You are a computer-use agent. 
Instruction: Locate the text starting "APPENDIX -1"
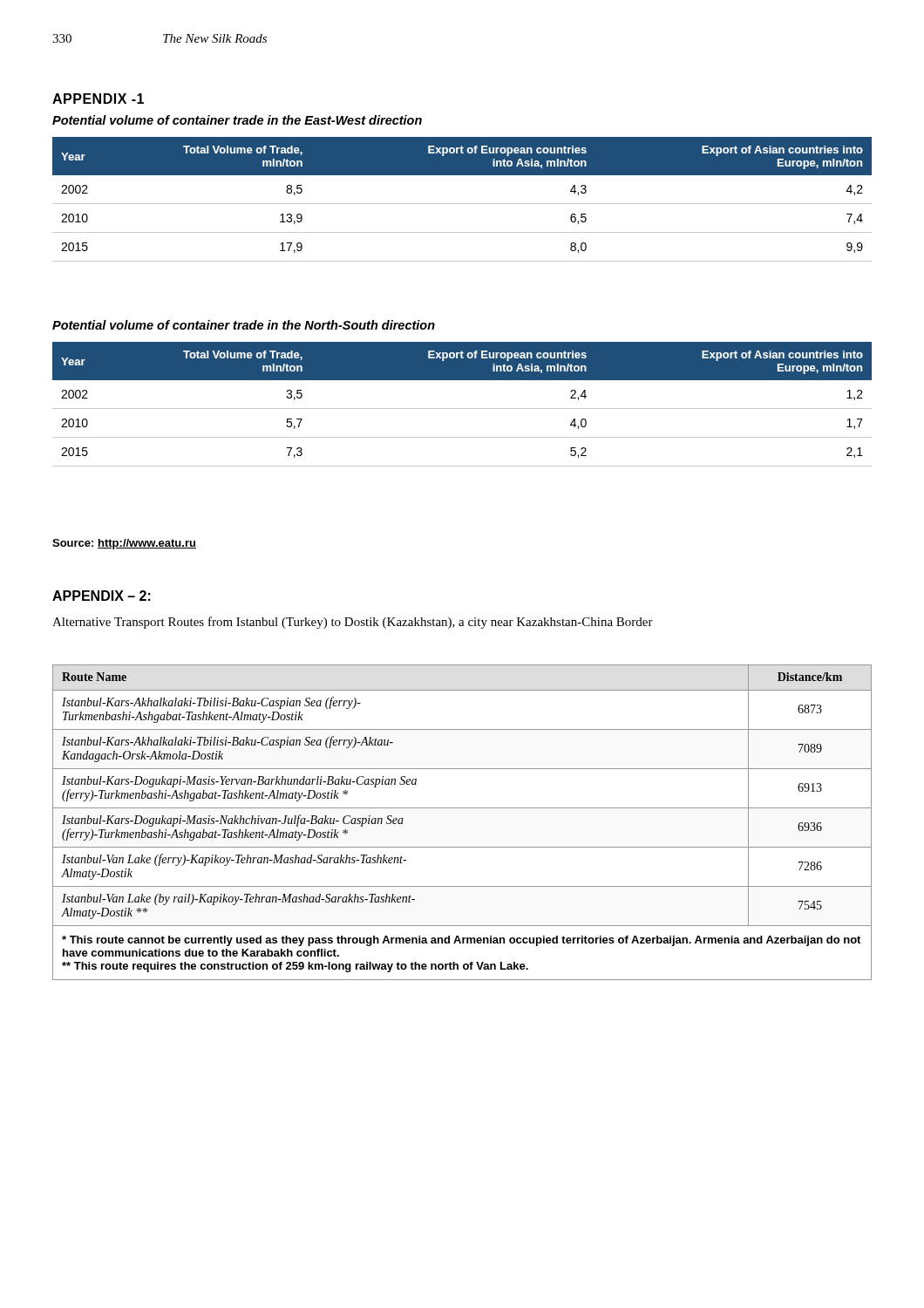click(98, 99)
